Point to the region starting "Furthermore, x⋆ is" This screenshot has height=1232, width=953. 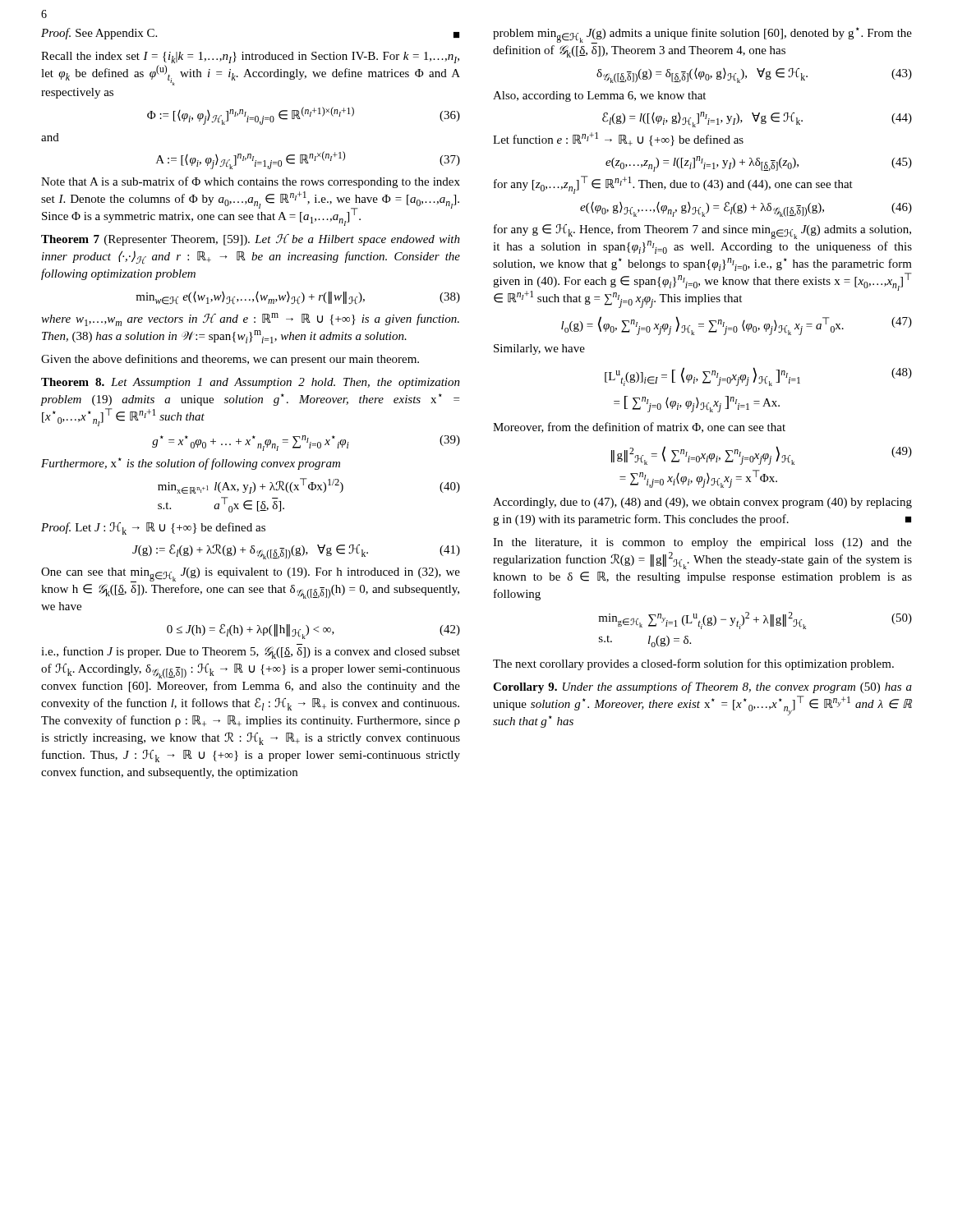191,463
